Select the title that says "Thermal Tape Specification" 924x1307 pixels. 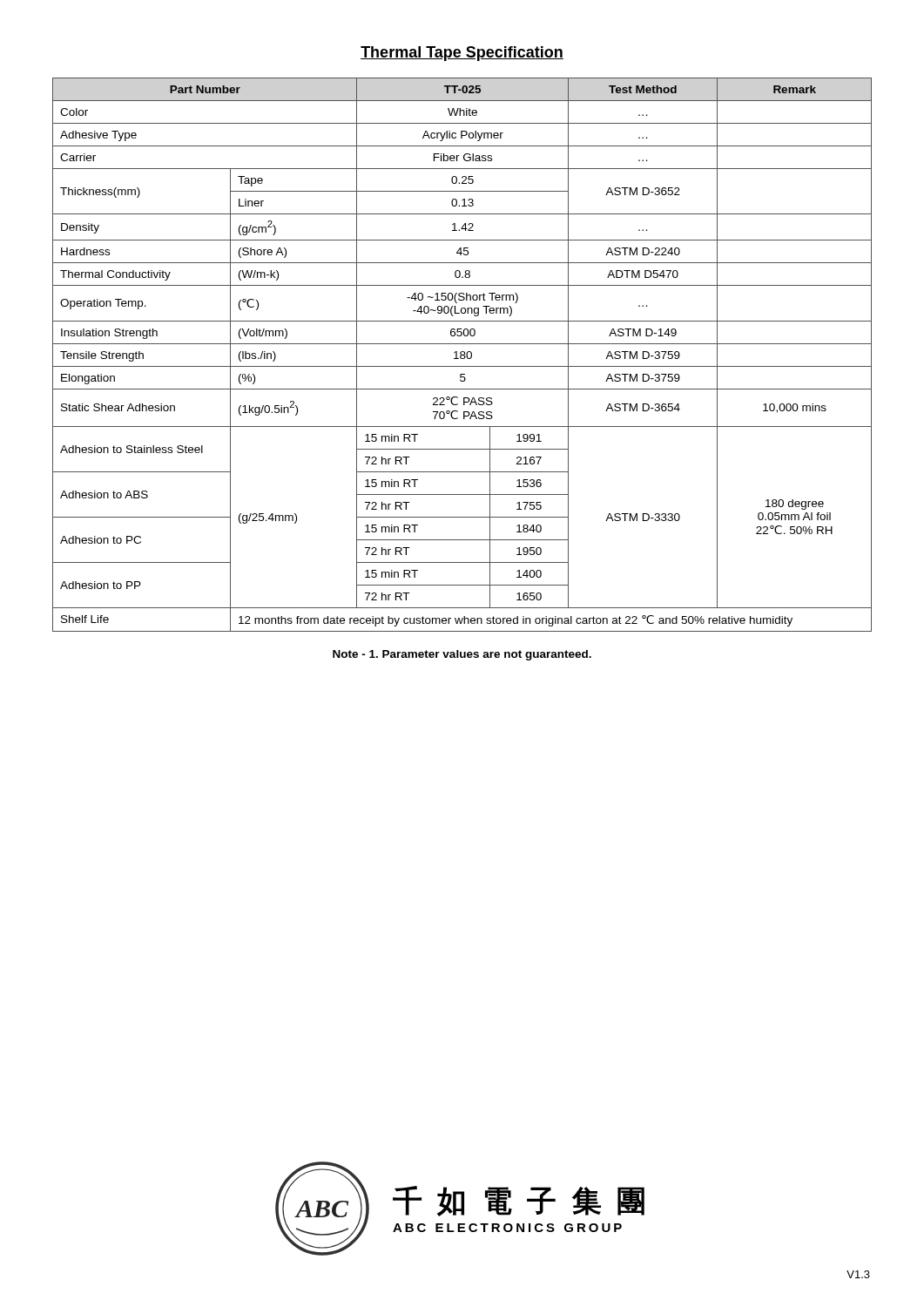[462, 52]
